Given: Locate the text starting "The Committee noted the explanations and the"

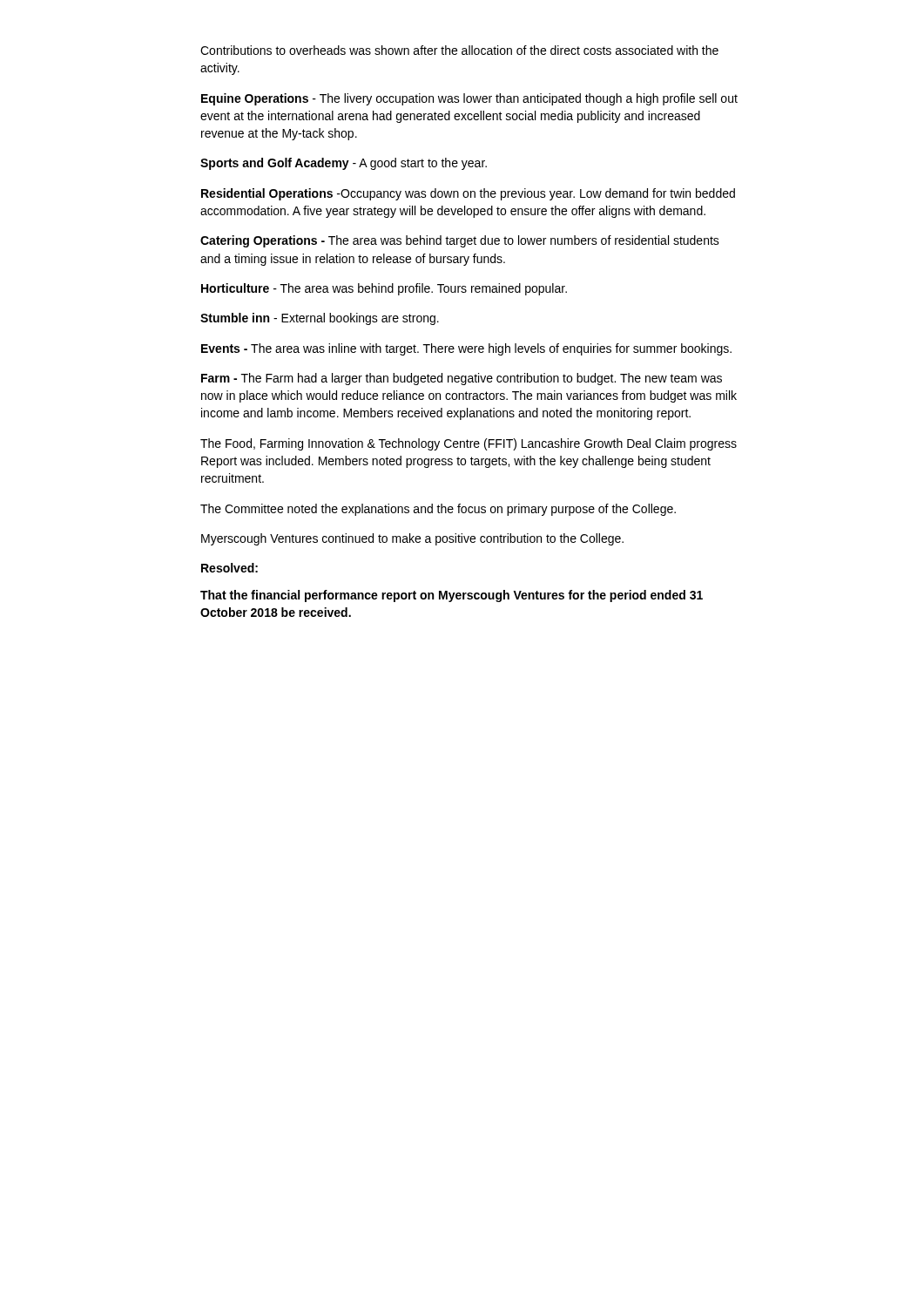Looking at the screenshot, I should (x=439, y=509).
